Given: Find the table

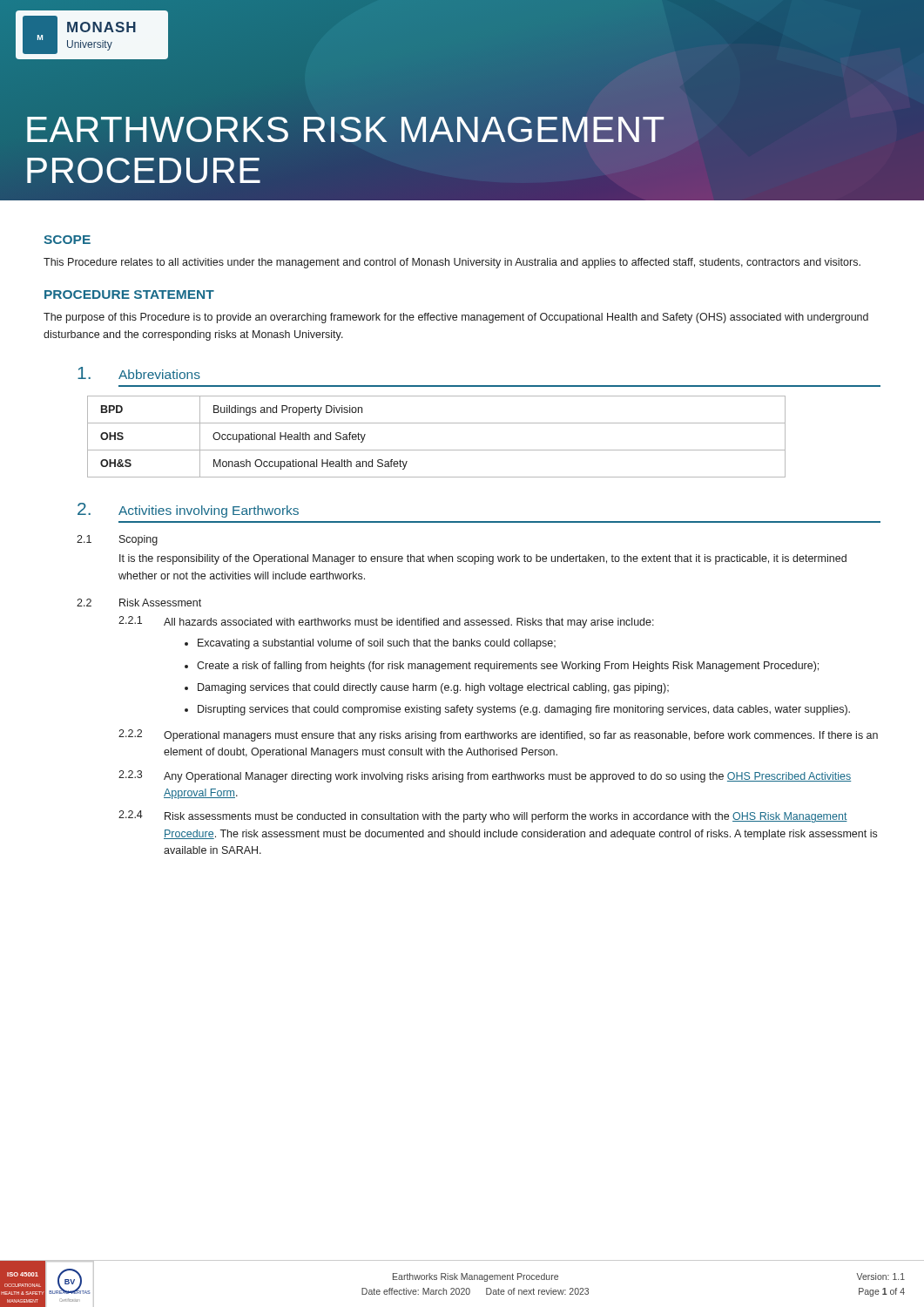Looking at the screenshot, I should point(484,437).
